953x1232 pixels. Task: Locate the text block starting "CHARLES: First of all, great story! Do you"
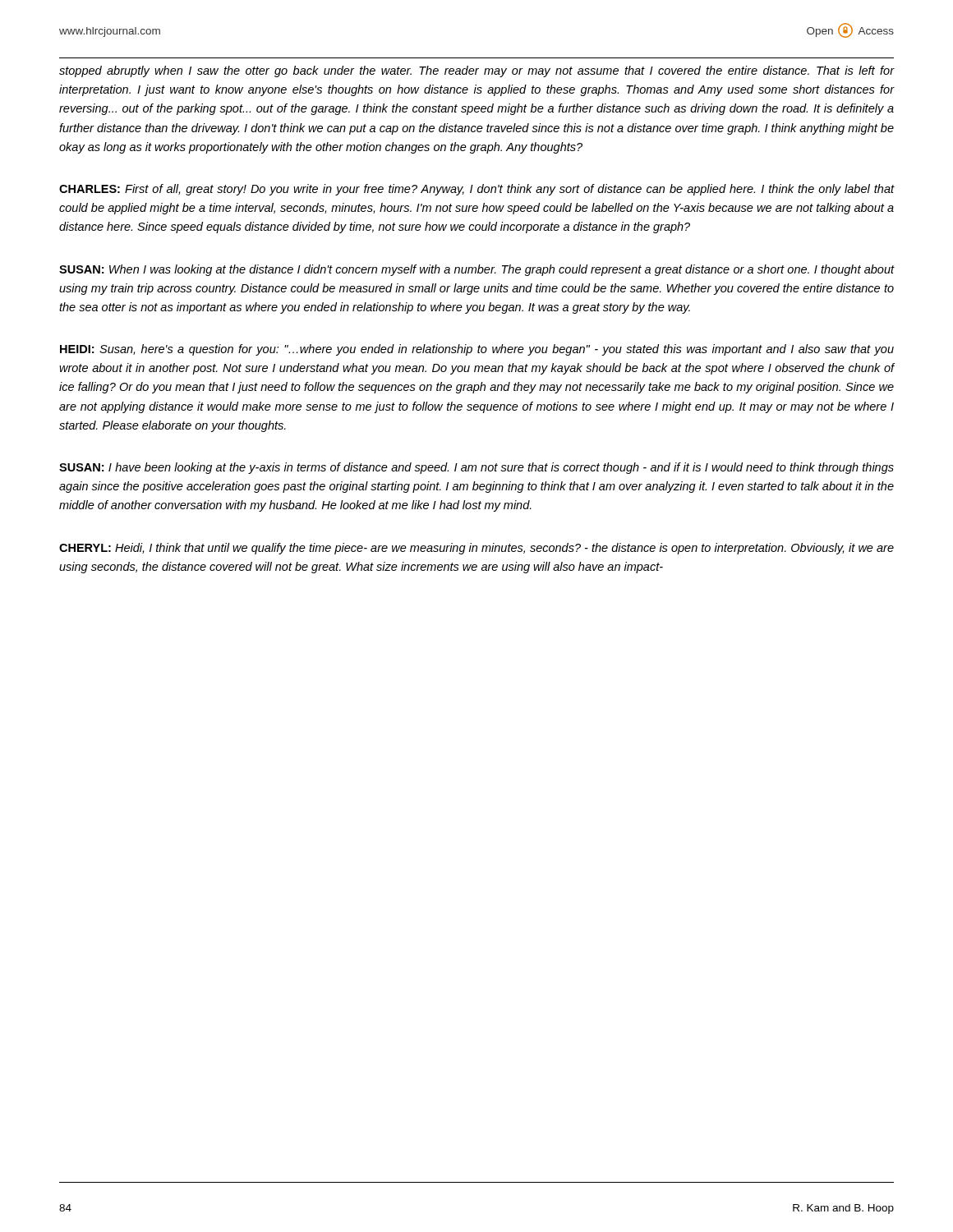click(x=476, y=208)
